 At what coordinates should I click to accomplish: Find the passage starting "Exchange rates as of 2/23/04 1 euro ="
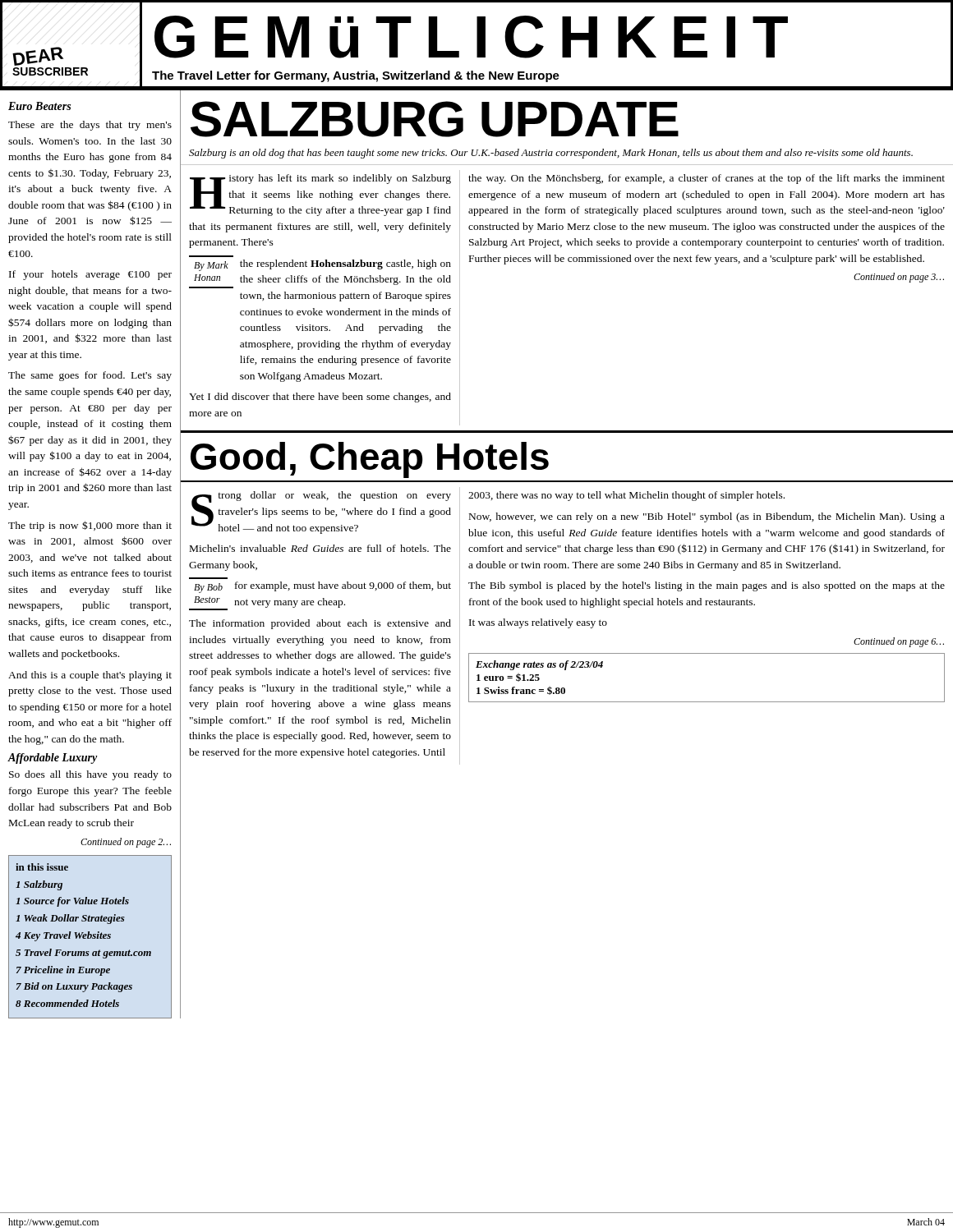click(539, 677)
